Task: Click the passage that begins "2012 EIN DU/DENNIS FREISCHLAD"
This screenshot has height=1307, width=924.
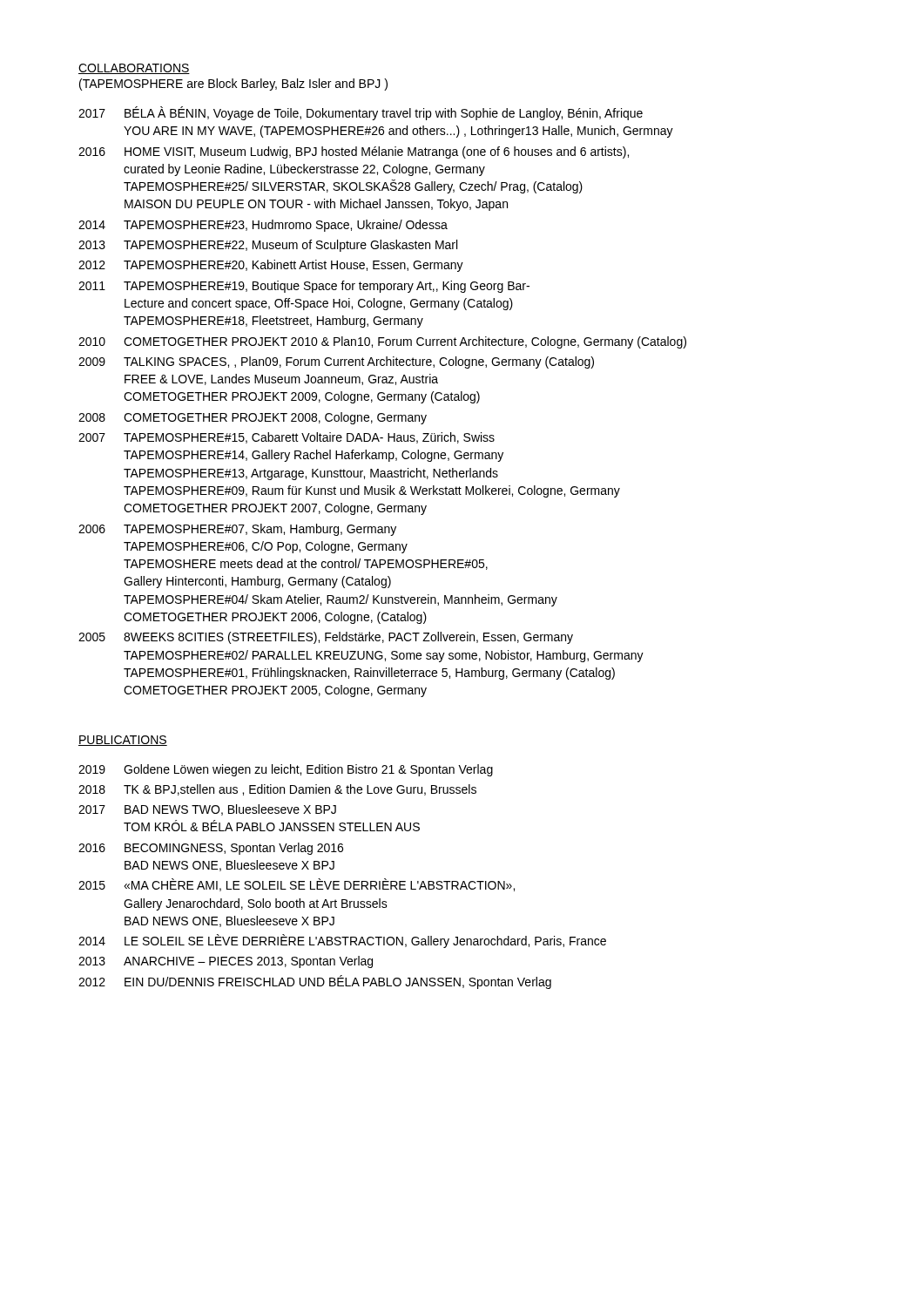Action: 462,982
